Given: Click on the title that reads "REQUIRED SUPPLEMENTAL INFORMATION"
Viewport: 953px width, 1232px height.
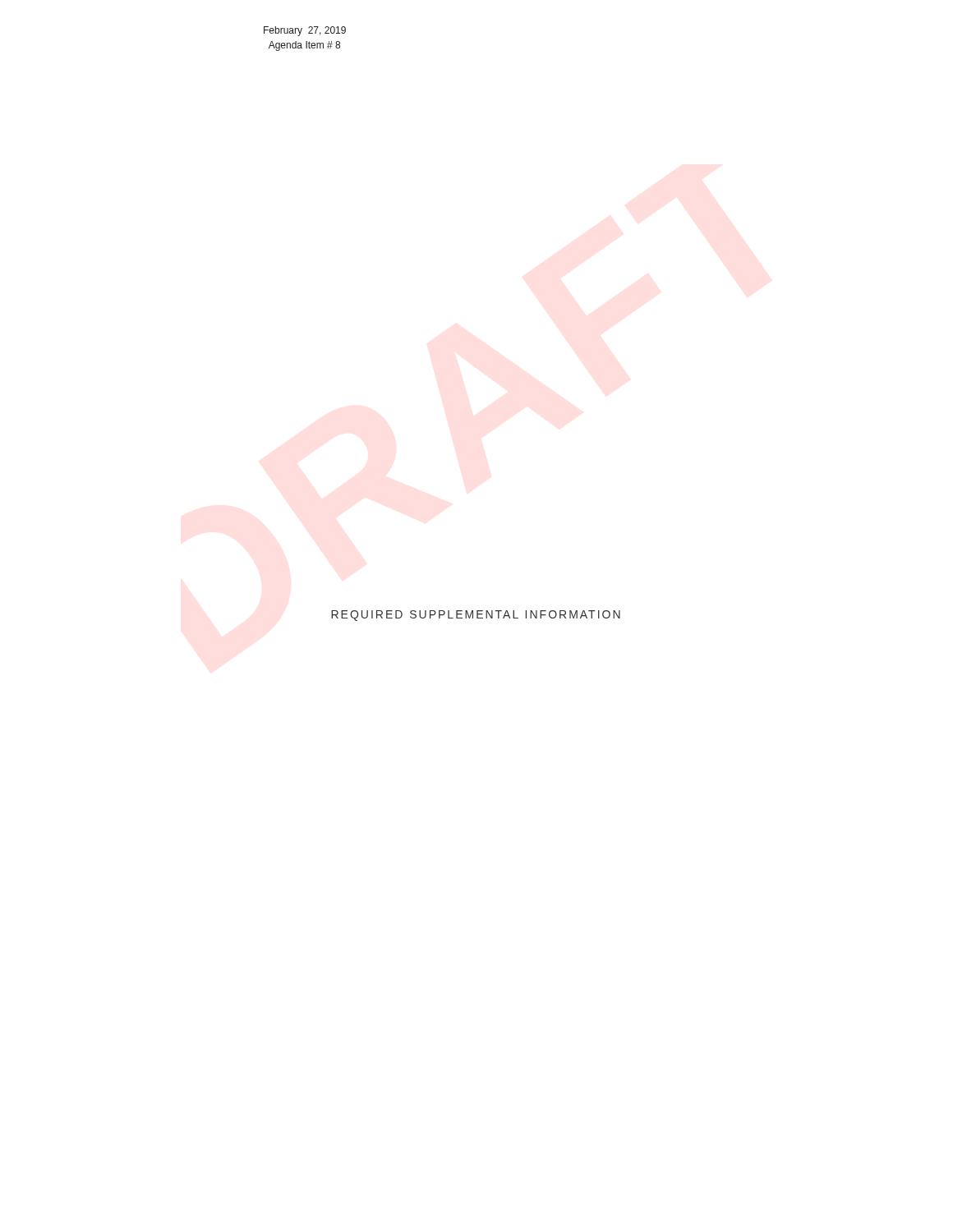Looking at the screenshot, I should click(x=476, y=614).
